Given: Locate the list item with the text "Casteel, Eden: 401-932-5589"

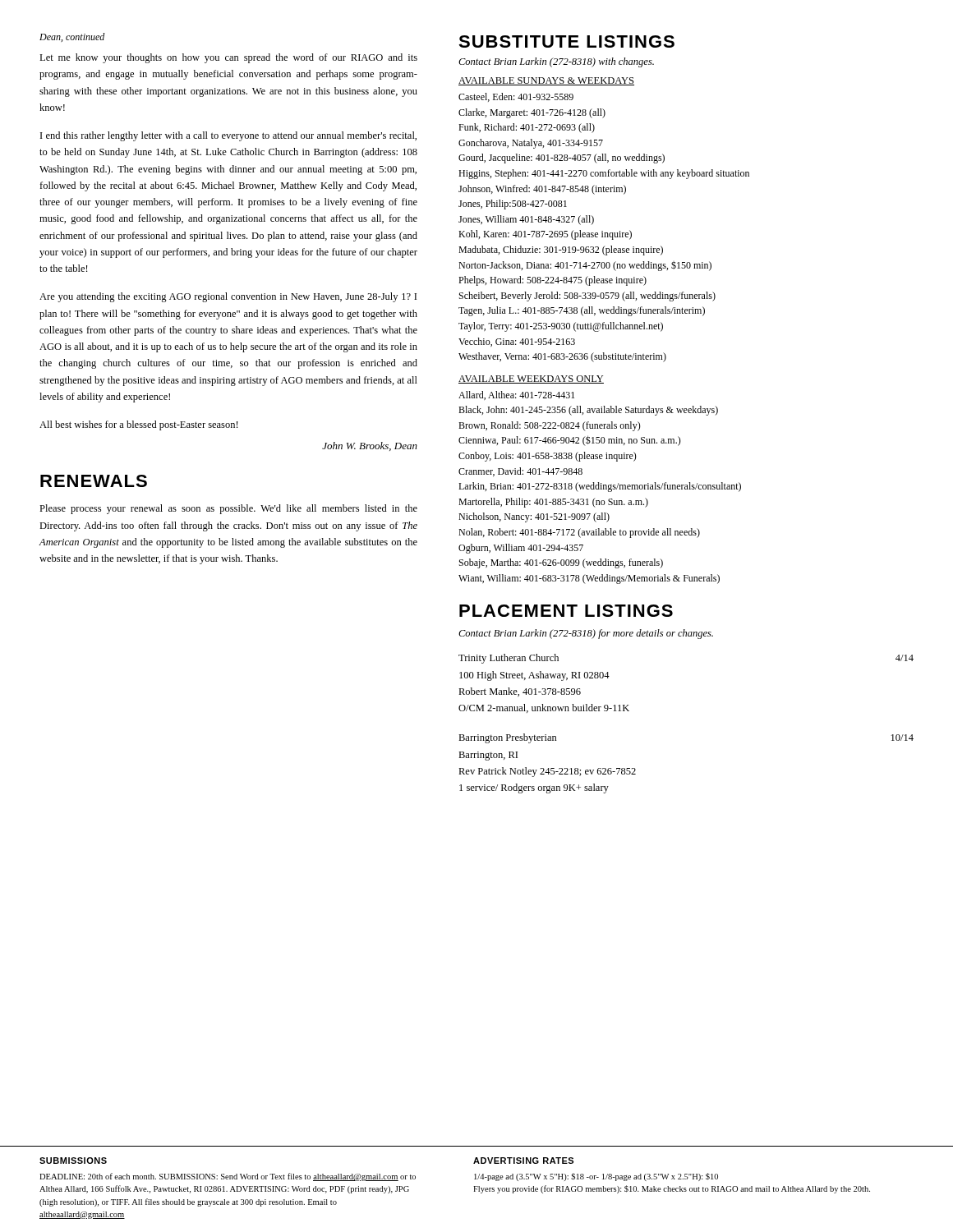Looking at the screenshot, I should 516,97.
